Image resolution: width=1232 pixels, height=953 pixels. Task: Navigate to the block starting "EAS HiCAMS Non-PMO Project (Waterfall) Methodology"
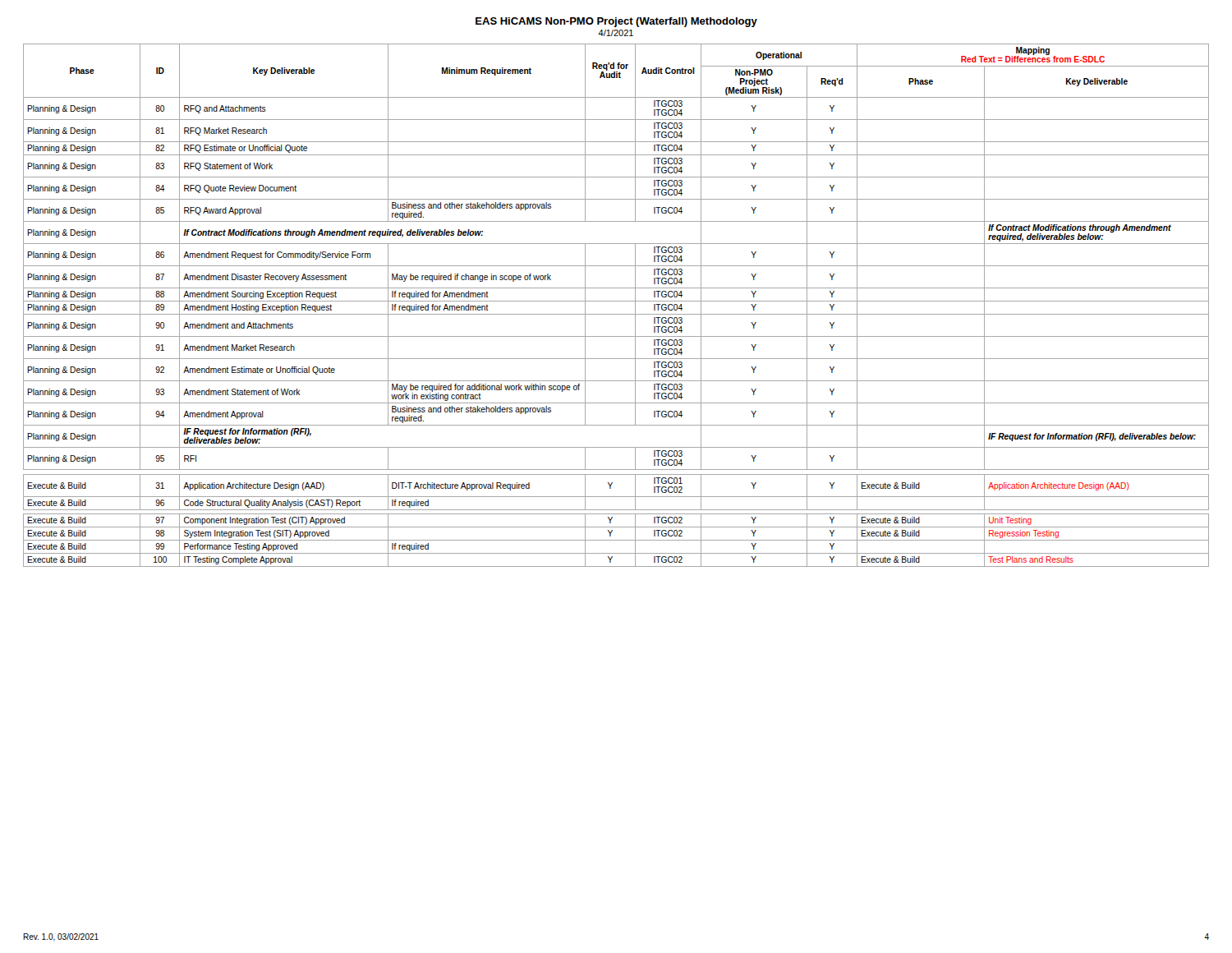tap(616, 21)
